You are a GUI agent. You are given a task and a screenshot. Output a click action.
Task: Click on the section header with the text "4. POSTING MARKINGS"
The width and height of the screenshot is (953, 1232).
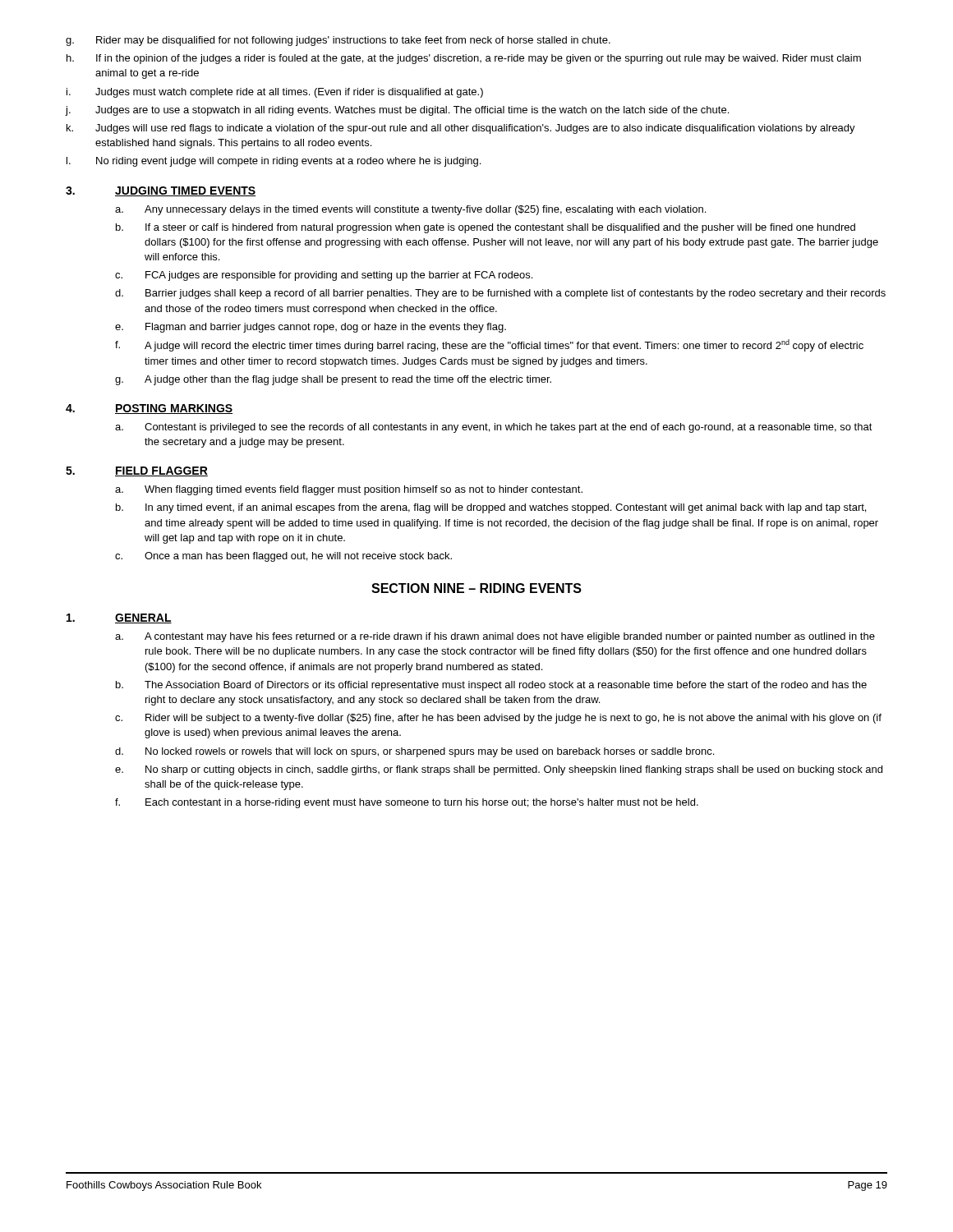pos(149,408)
